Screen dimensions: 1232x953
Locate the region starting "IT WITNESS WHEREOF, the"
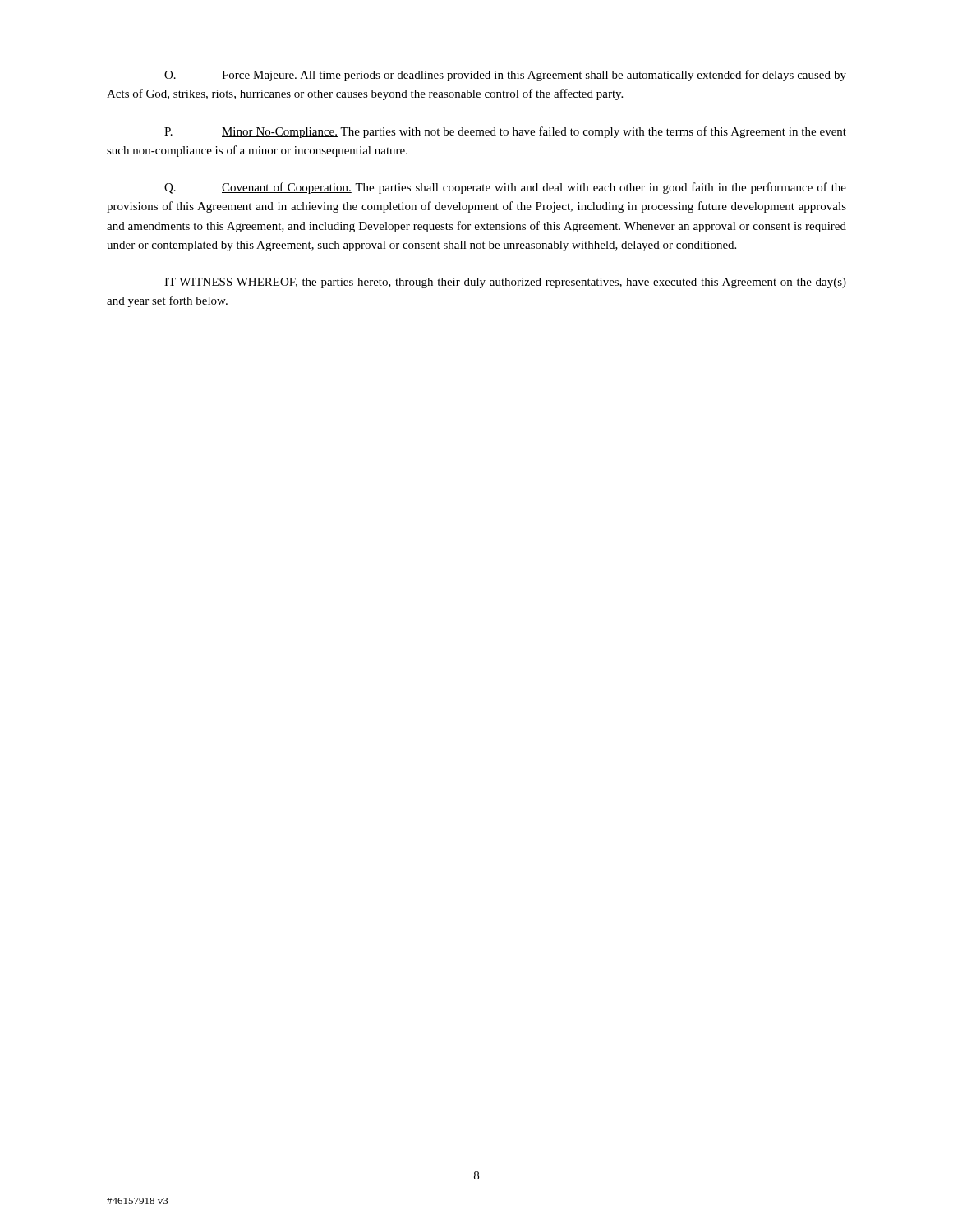476,291
